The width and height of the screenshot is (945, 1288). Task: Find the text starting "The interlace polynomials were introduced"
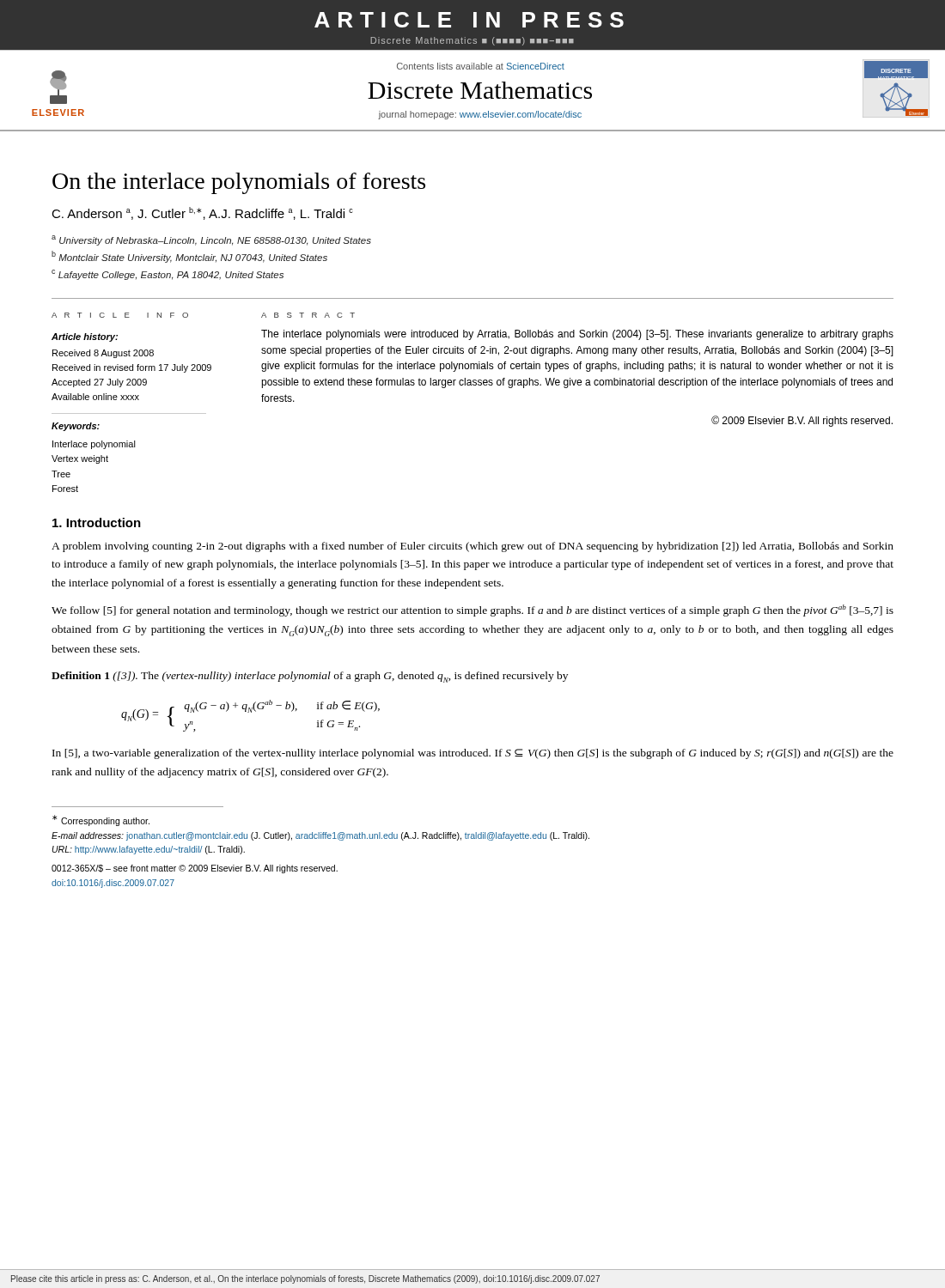click(x=577, y=366)
